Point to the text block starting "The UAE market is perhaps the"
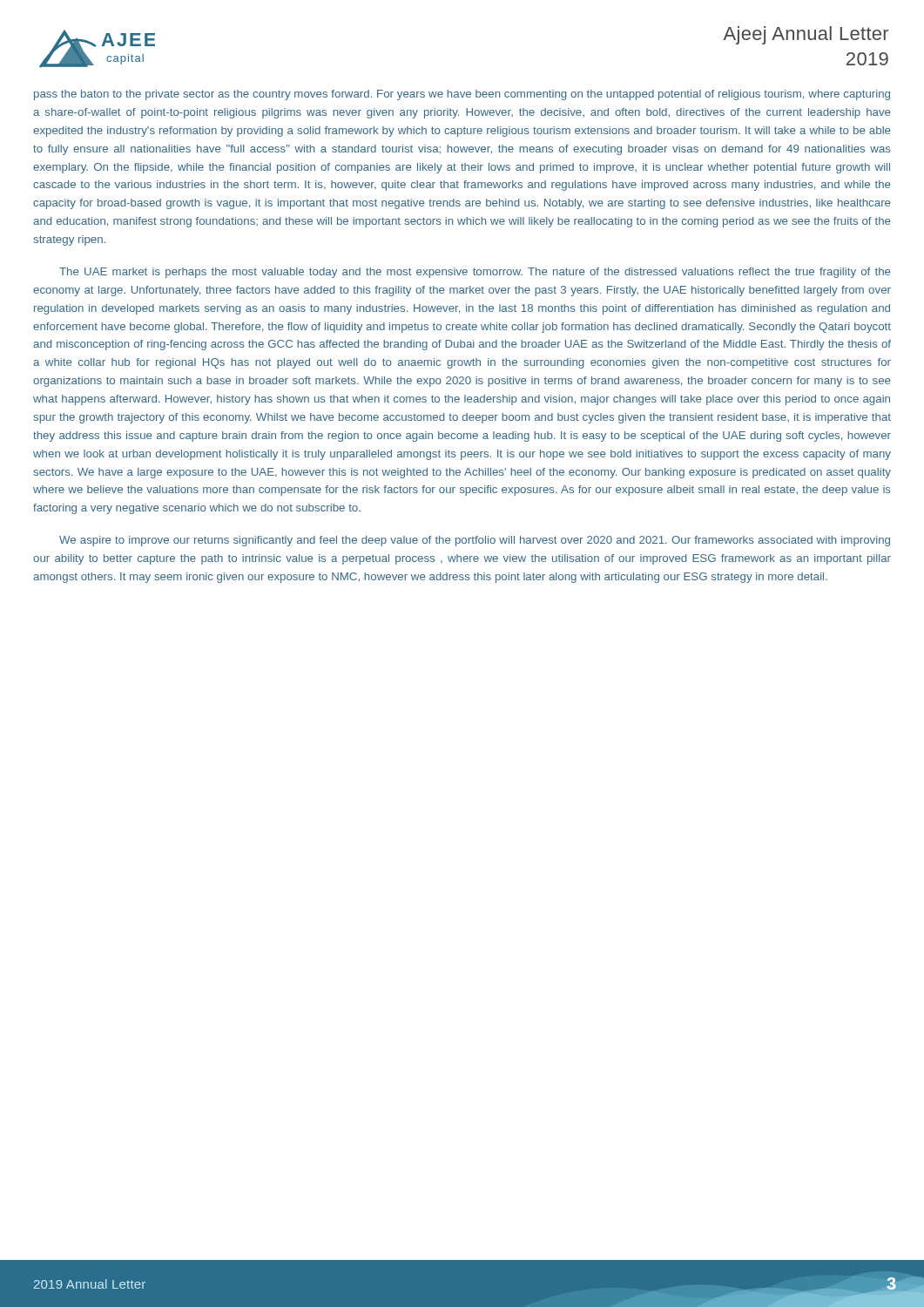Screen dimensions: 1307x924 point(462,390)
